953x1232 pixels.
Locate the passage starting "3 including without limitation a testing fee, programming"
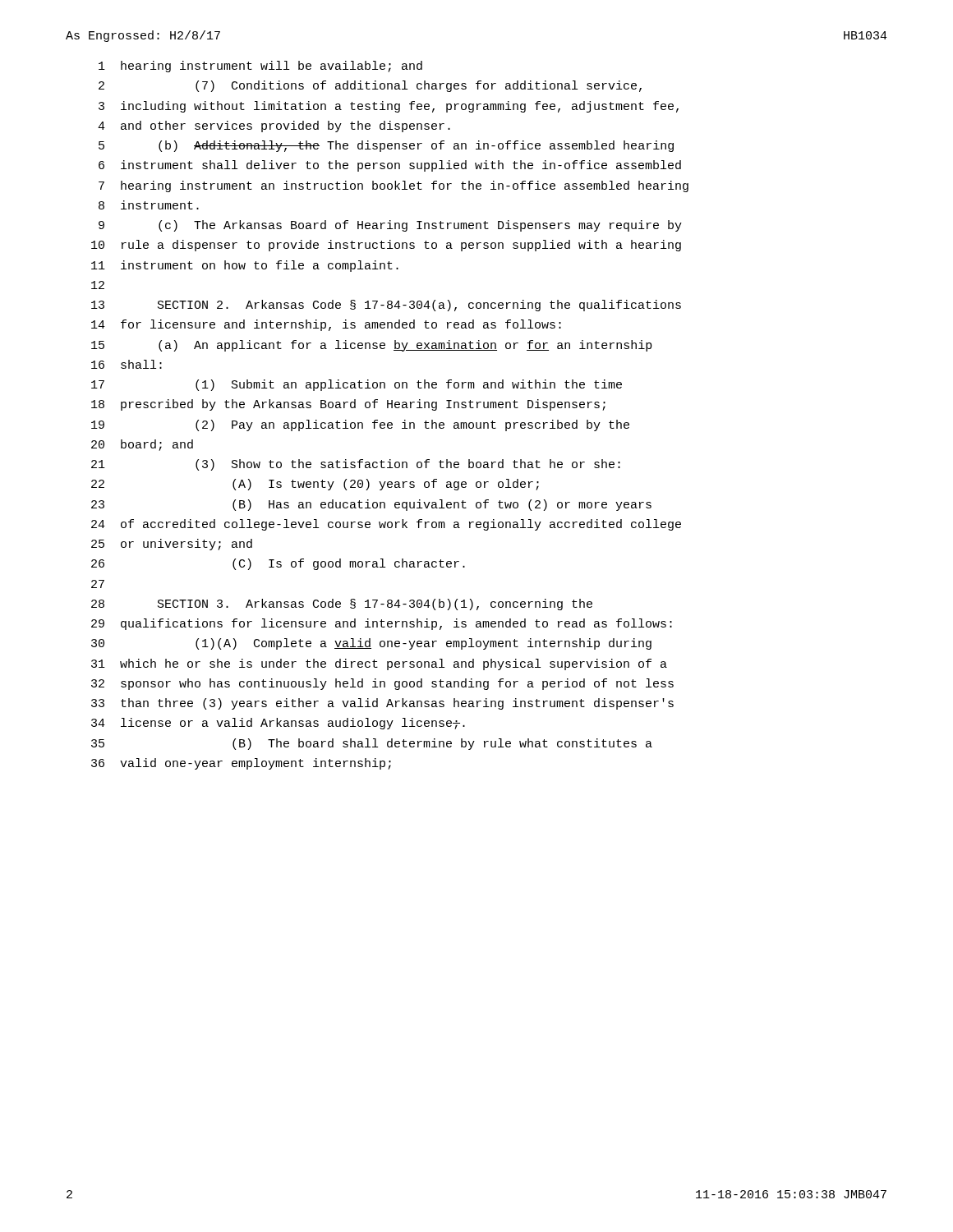click(374, 107)
